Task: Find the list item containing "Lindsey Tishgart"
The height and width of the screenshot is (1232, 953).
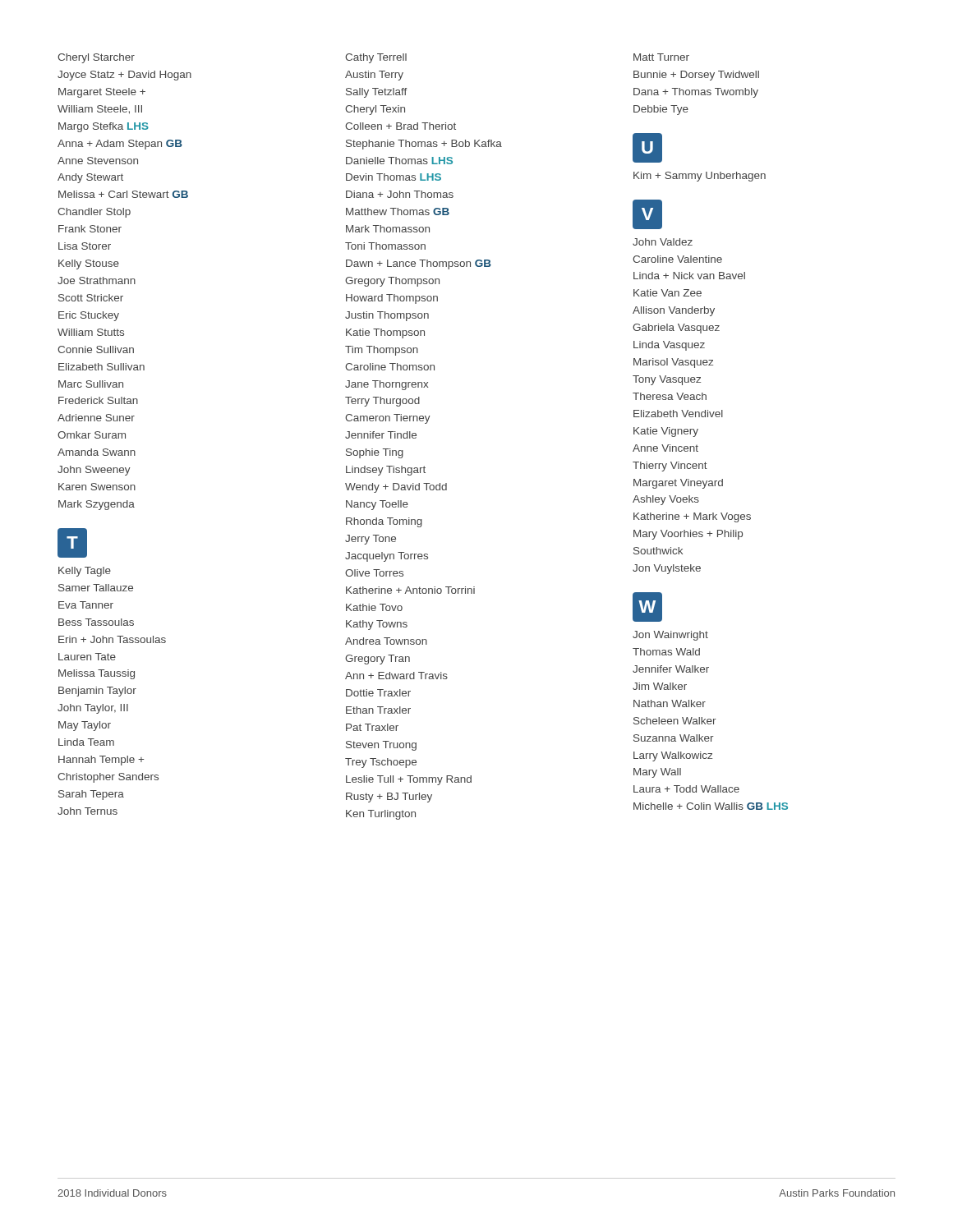Action: [x=385, y=470]
